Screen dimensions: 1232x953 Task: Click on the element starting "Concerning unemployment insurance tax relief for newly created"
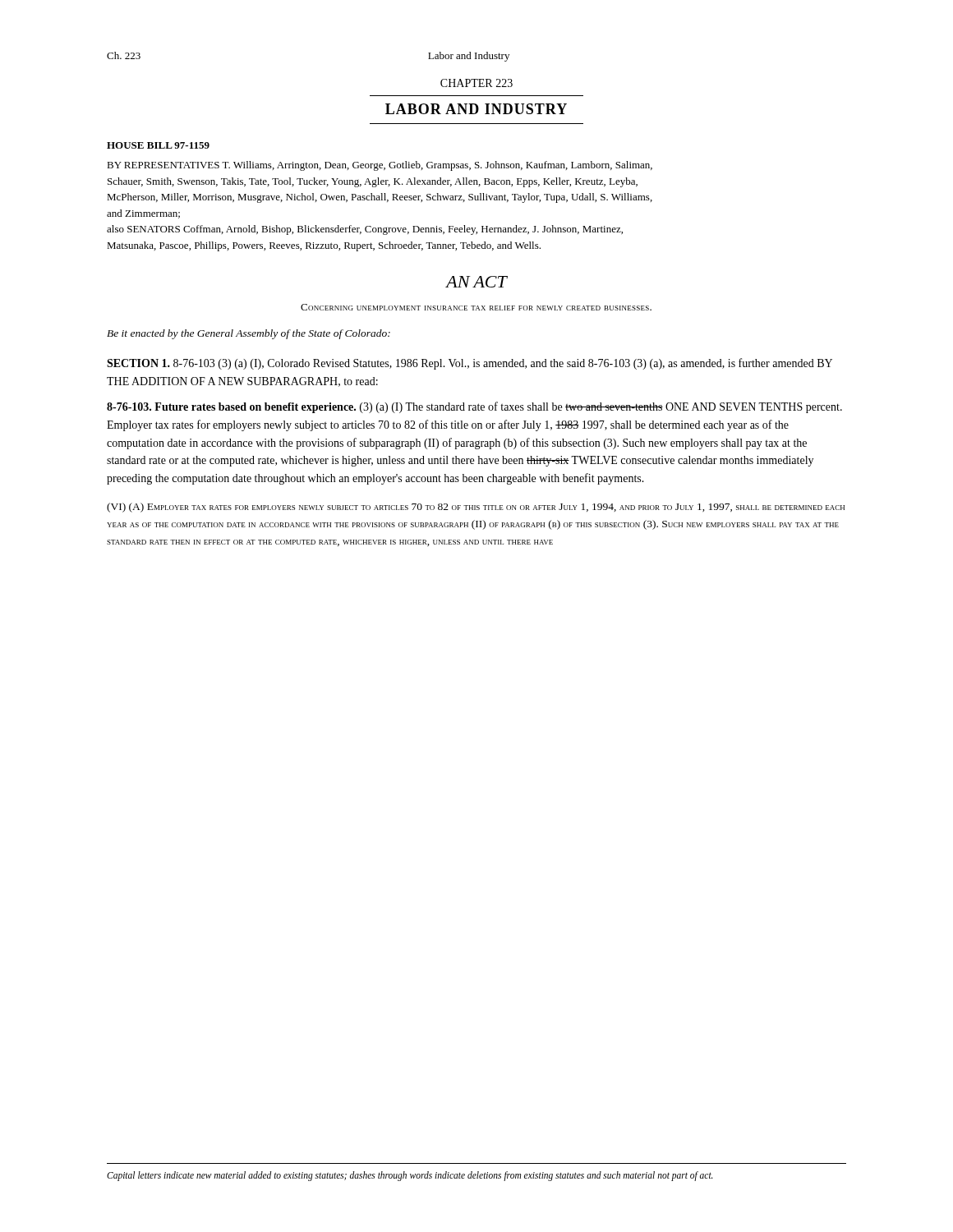[x=476, y=307]
